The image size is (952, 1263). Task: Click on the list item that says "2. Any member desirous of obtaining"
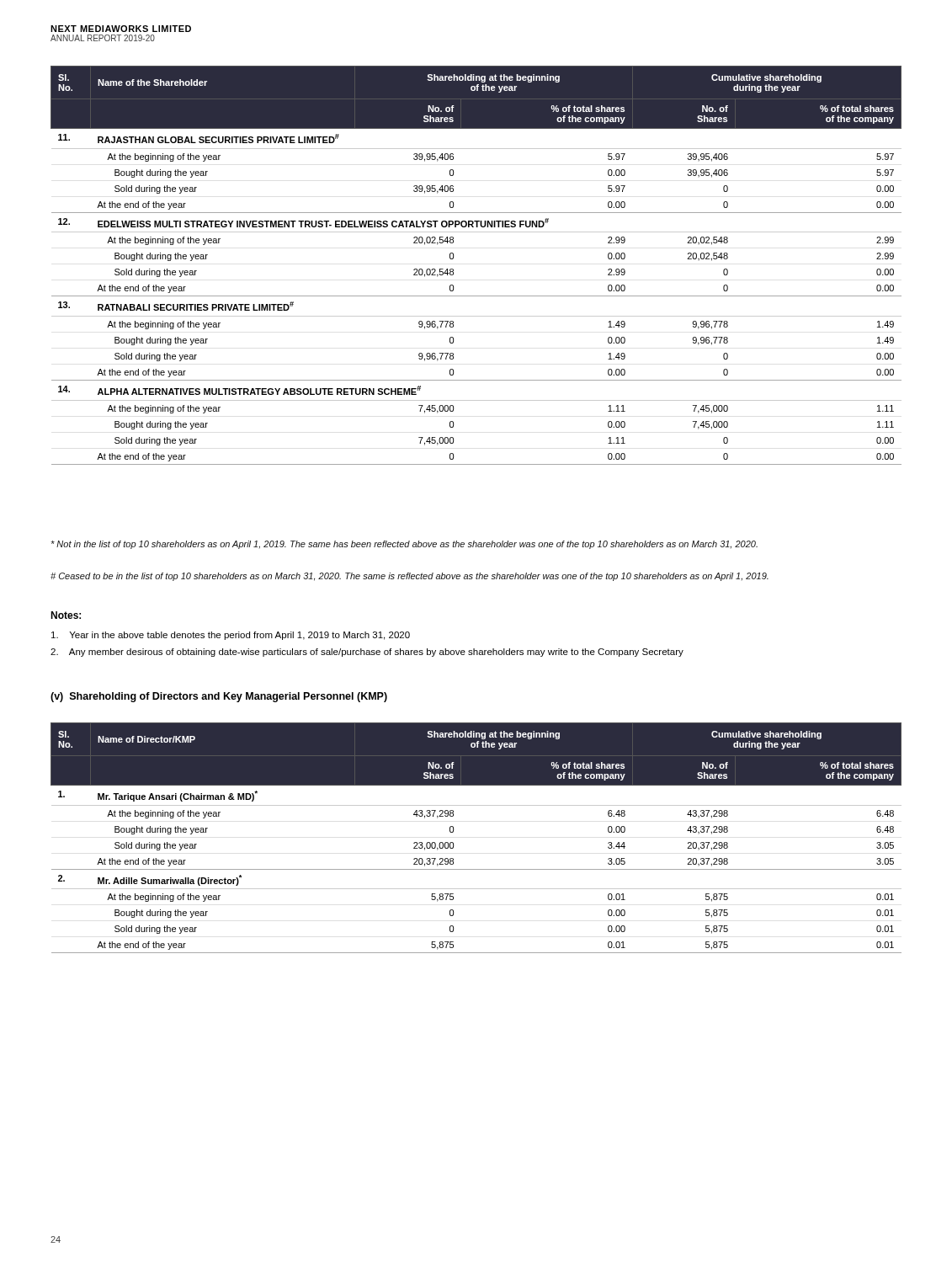coord(367,652)
